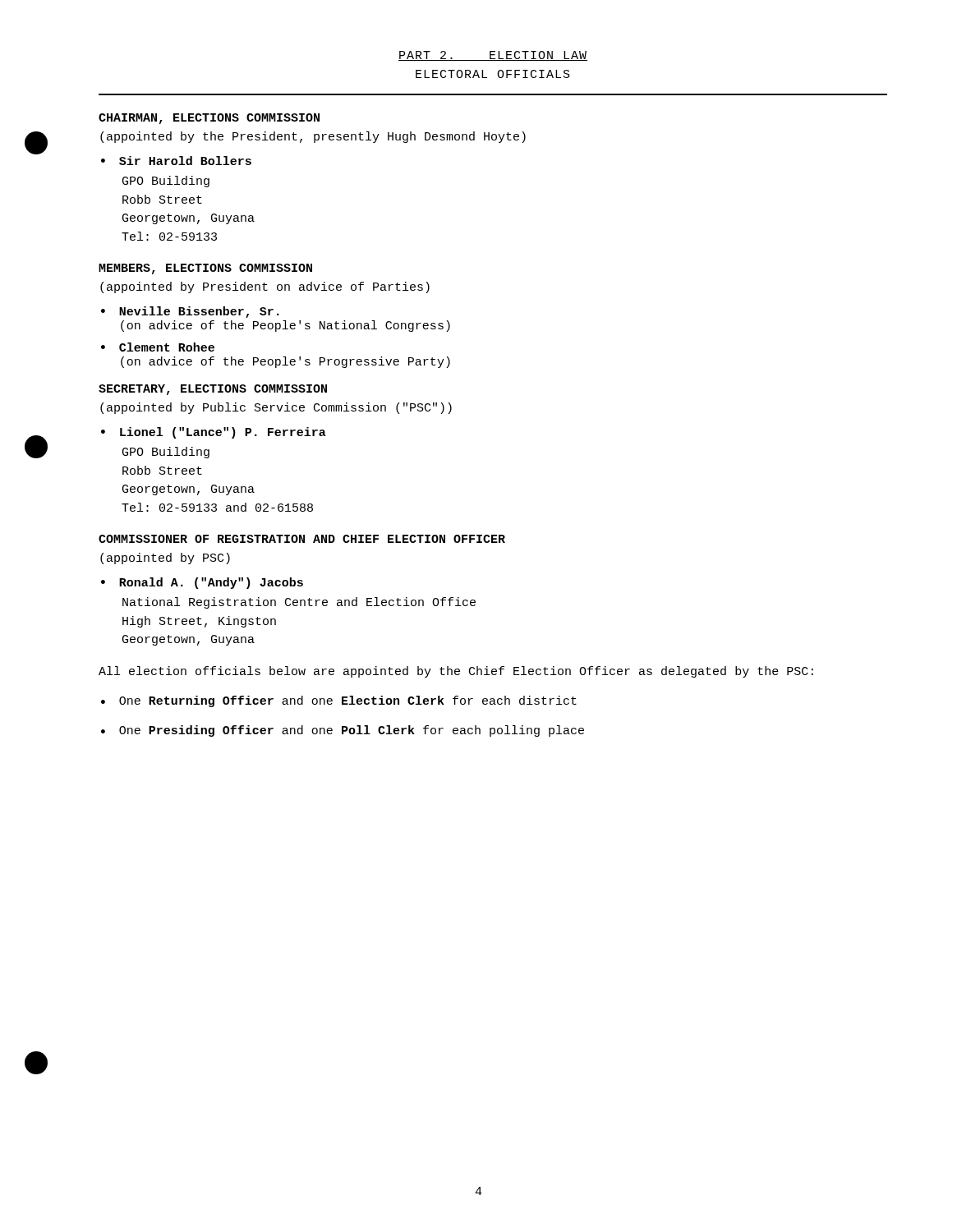Navigate to the passage starting "CHAIRMAN, ELECTIONS COMMISSION (appointed by the President,"
This screenshot has height=1232, width=957.
click(313, 128)
